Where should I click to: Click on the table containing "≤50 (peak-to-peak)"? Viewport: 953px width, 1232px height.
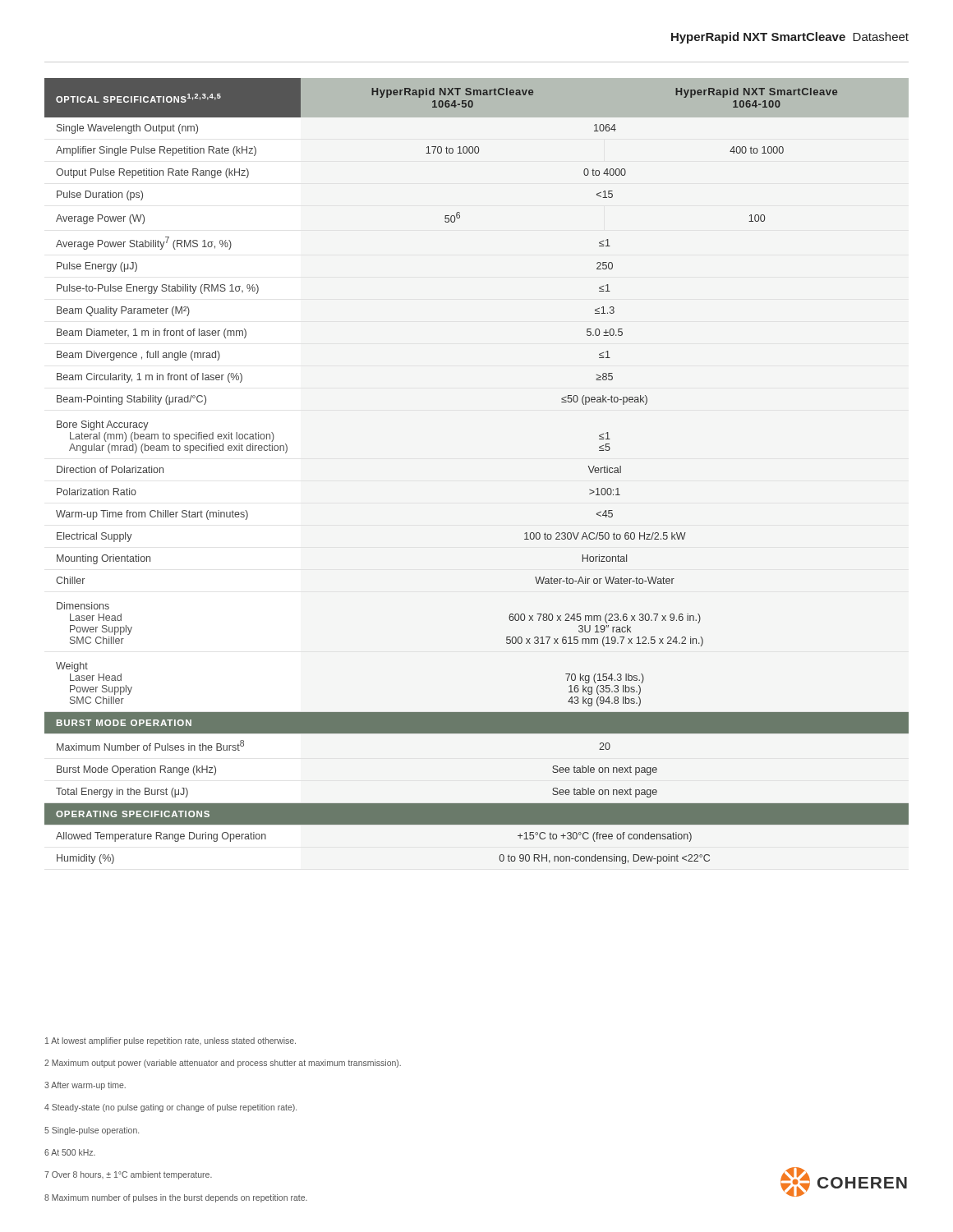[x=476, y=474]
